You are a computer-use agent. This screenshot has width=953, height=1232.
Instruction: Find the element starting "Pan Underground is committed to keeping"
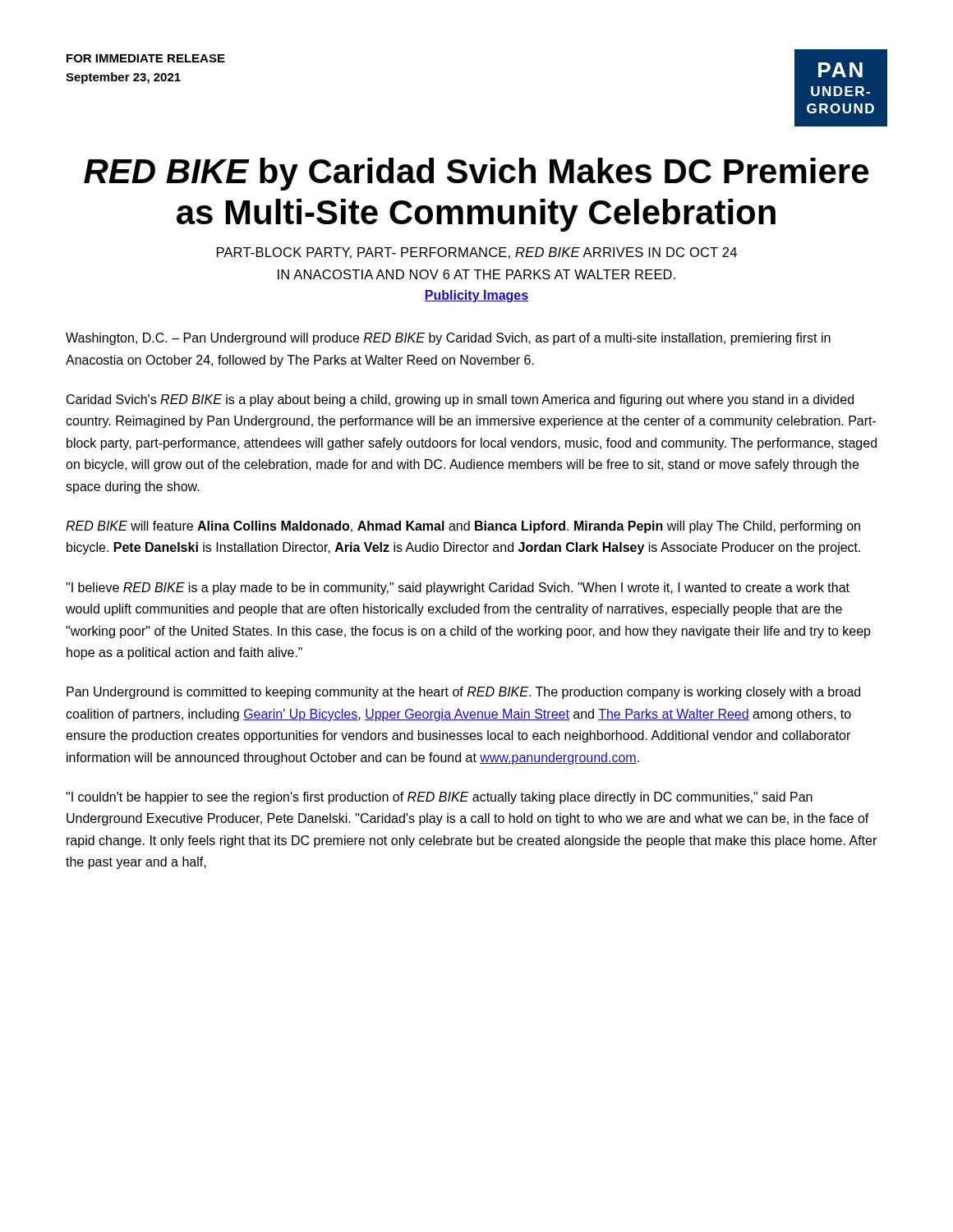[463, 725]
